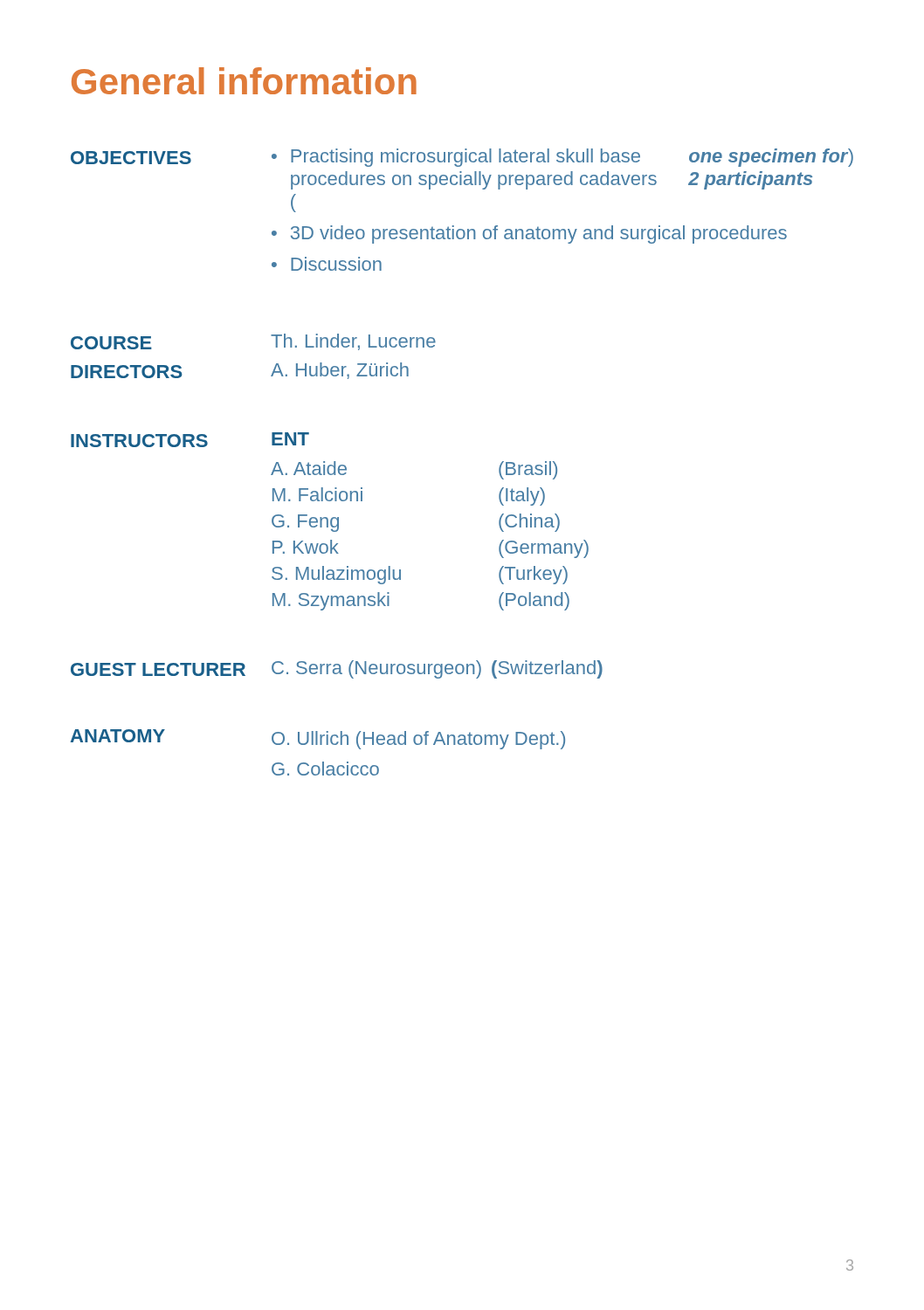Select the passage starting "Th. Linder, Lucerne A. Huber, Zürich"
The image size is (924, 1310).
click(x=353, y=342)
